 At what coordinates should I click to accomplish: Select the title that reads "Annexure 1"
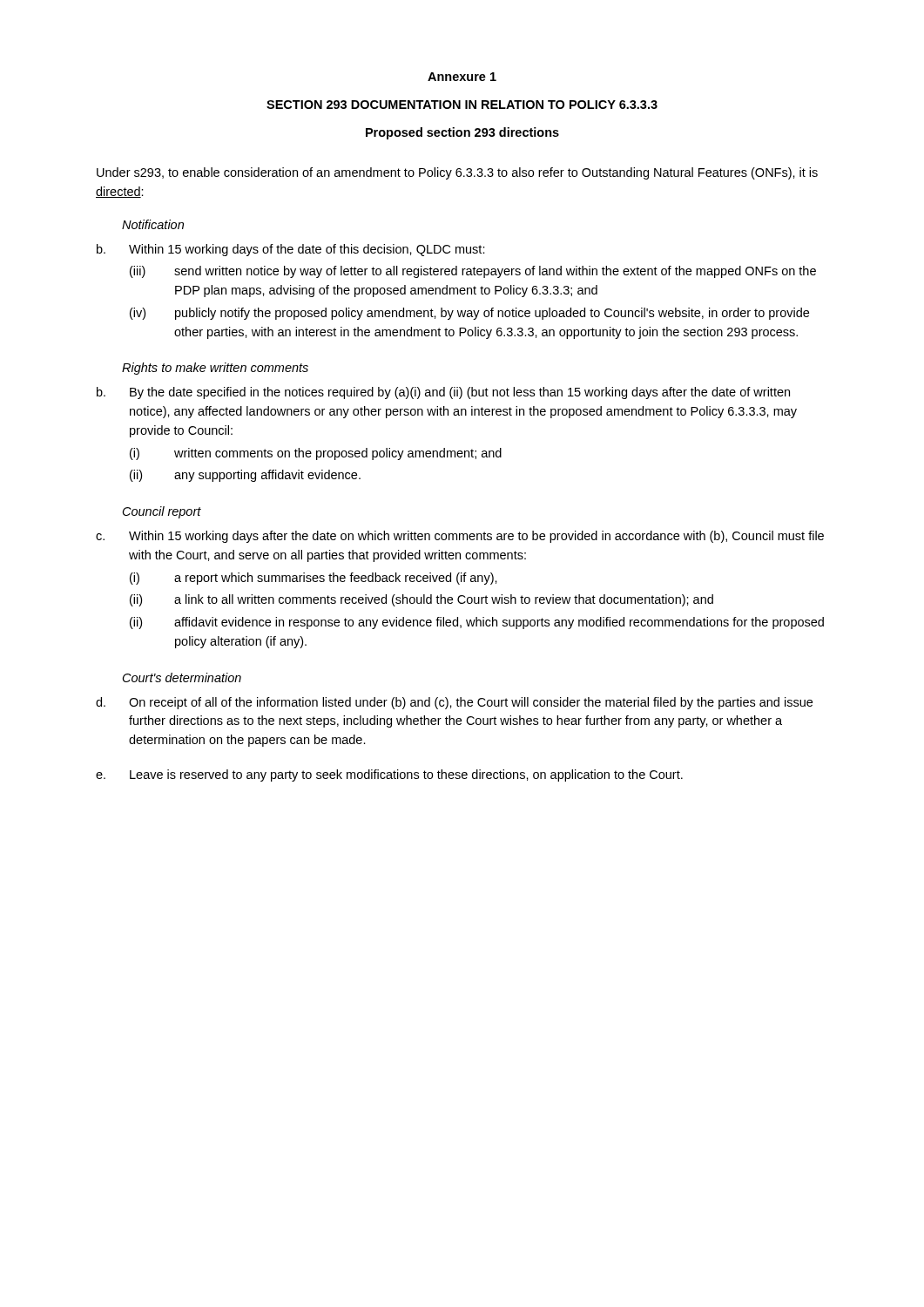[462, 77]
